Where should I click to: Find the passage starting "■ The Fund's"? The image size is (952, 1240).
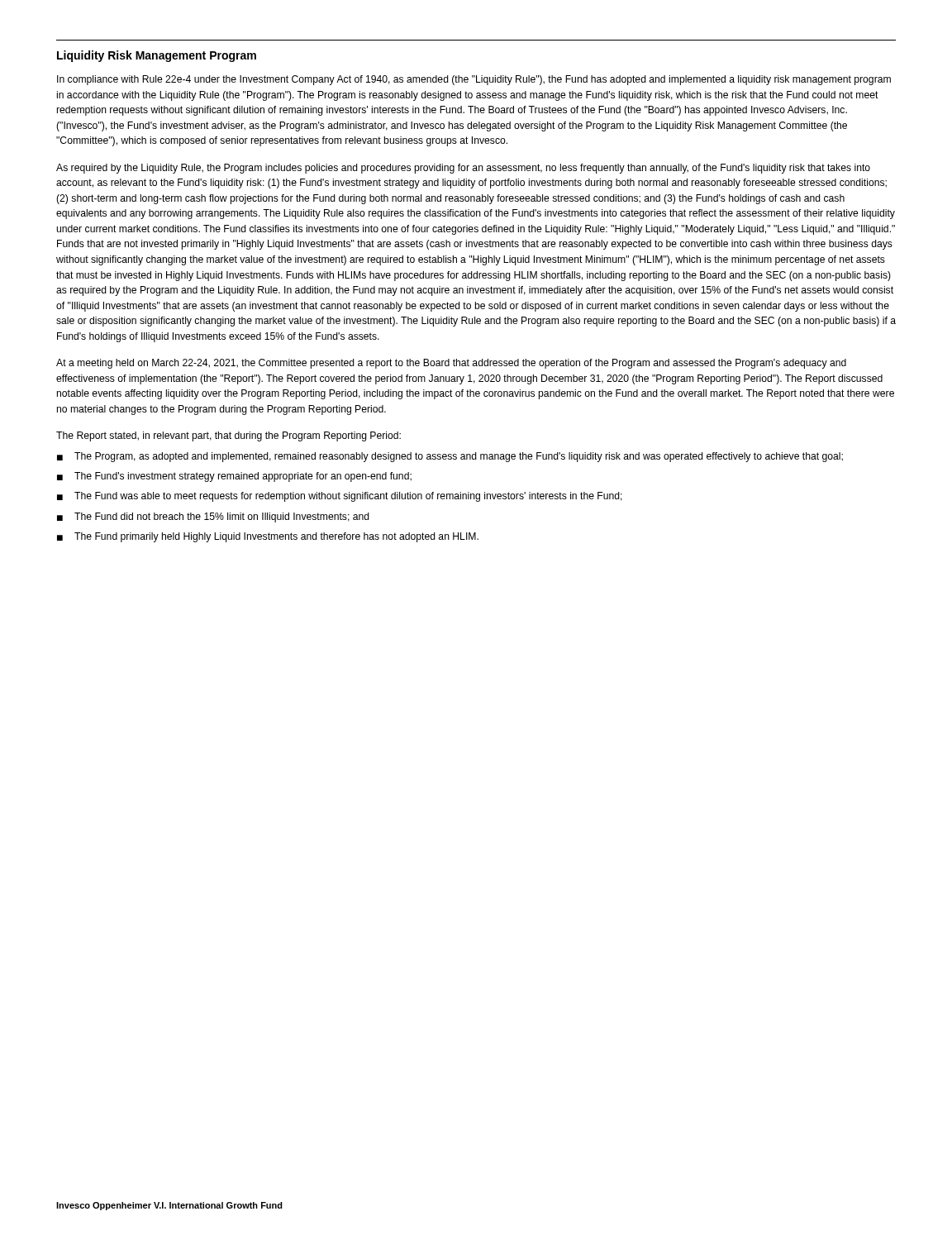(234, 477)
